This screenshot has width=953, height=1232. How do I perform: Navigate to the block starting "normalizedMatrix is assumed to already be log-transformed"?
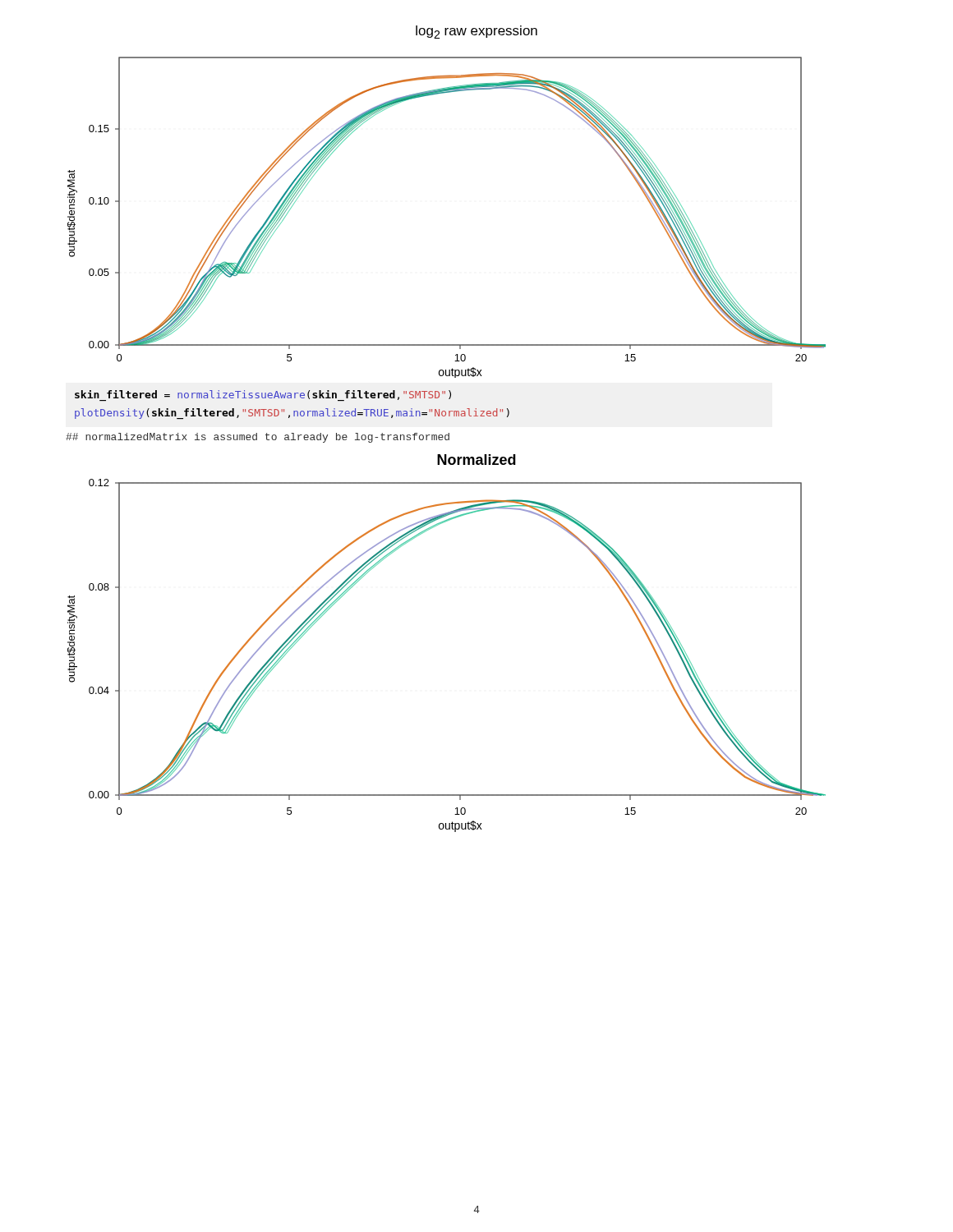pos(258,437)
